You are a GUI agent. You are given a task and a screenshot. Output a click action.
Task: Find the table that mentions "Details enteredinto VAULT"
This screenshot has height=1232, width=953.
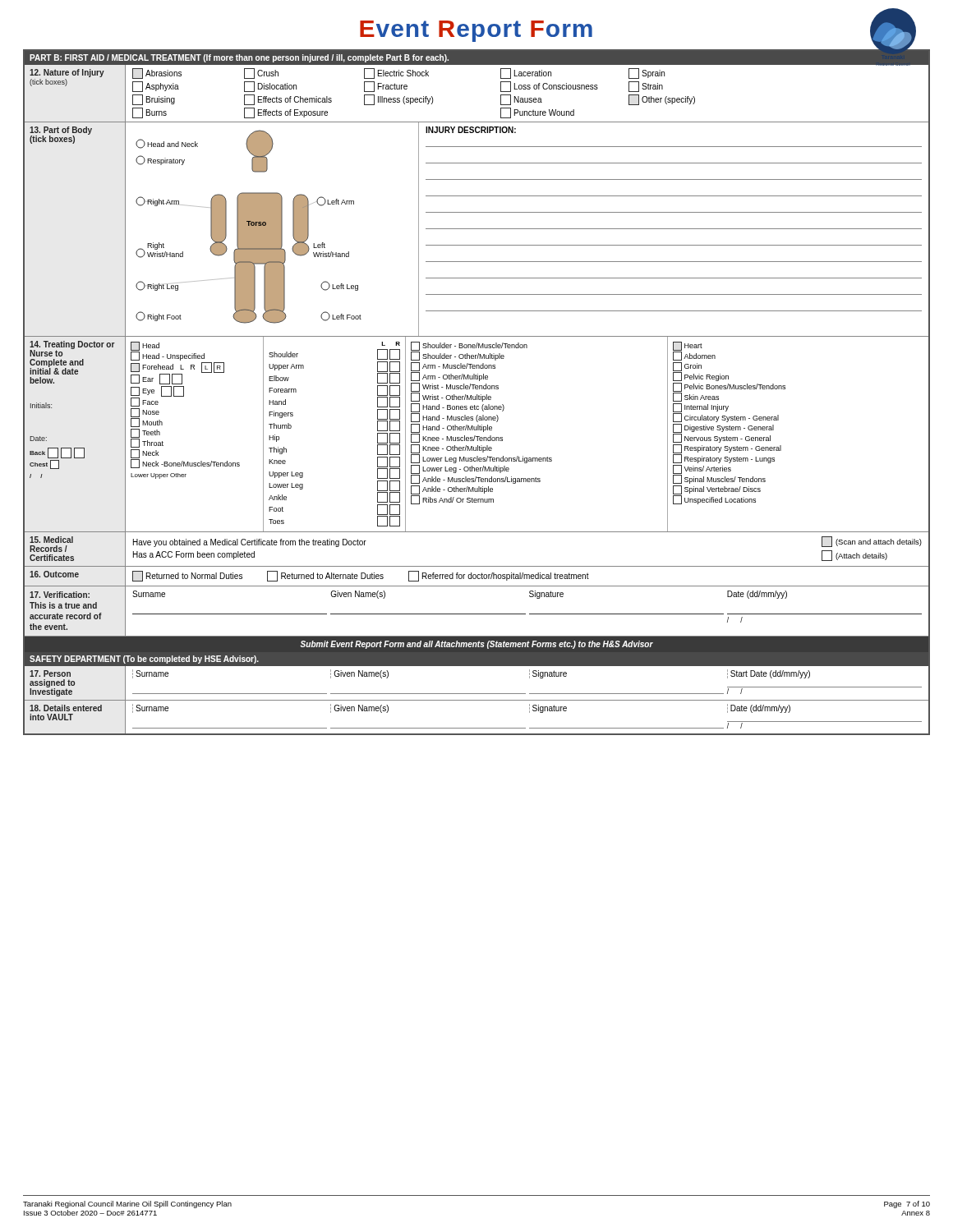click(476, 717)
